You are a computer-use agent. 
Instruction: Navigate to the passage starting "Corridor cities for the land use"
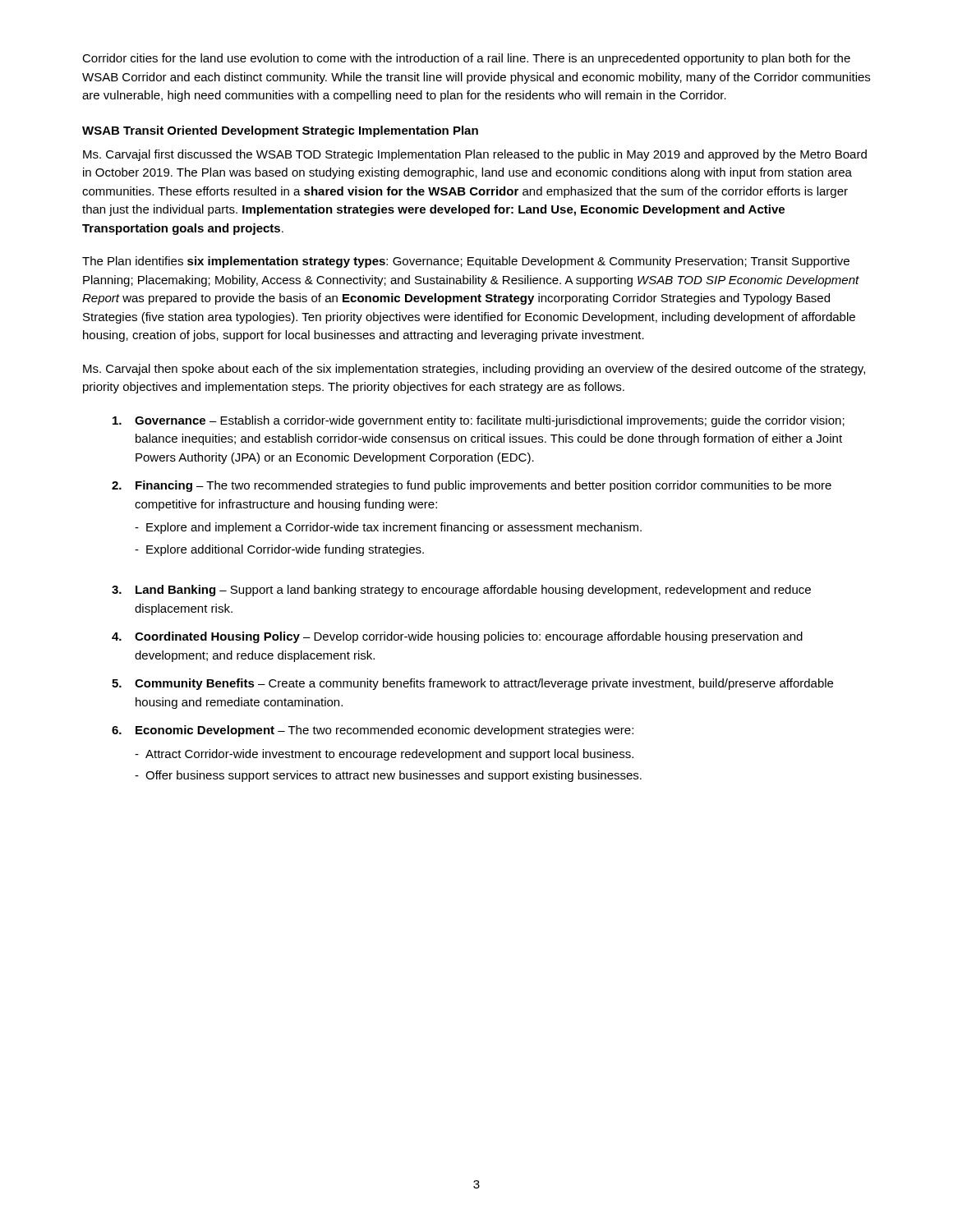[x=476, y=76]
